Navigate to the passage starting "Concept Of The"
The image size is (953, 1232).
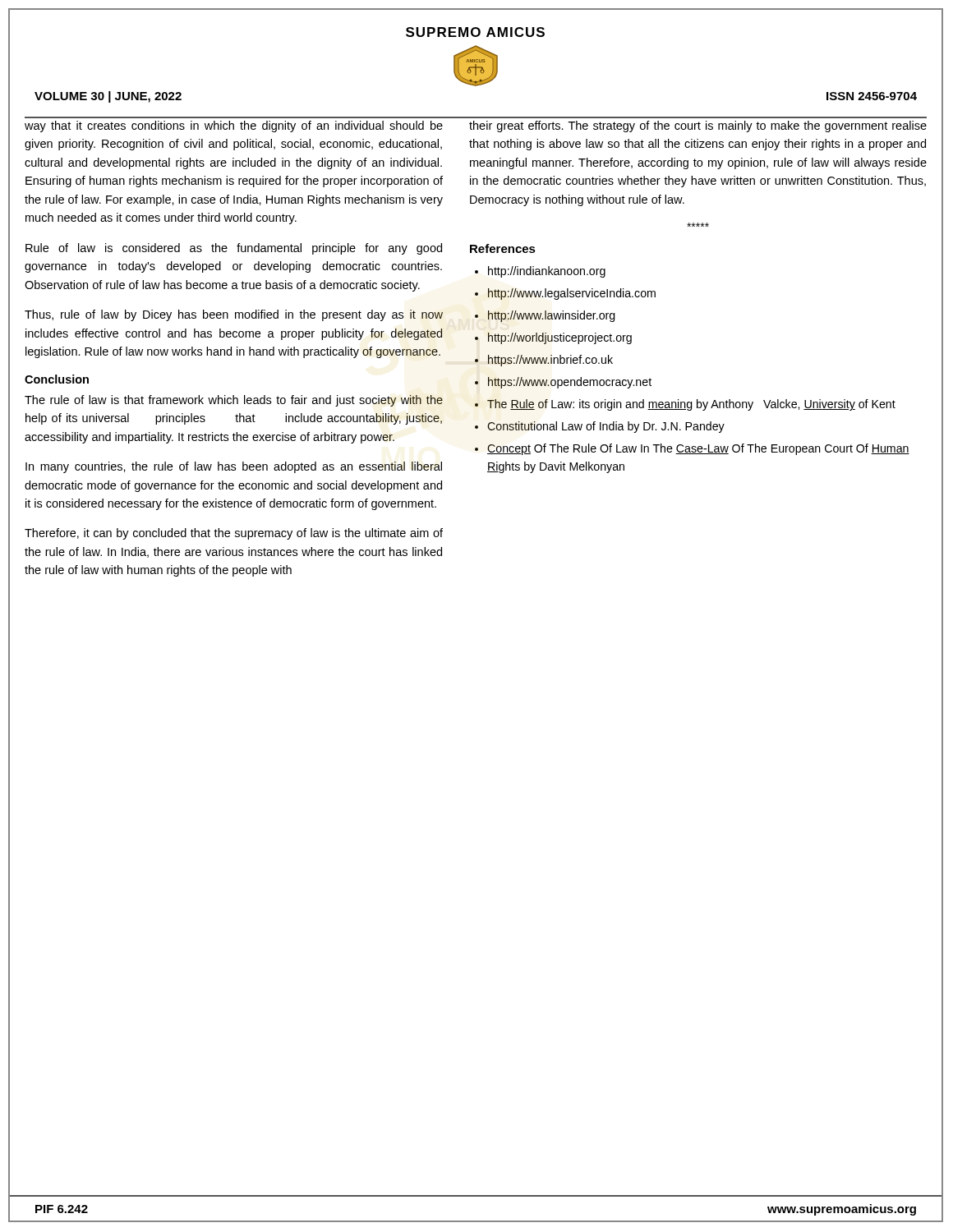[x=698, y=458]
